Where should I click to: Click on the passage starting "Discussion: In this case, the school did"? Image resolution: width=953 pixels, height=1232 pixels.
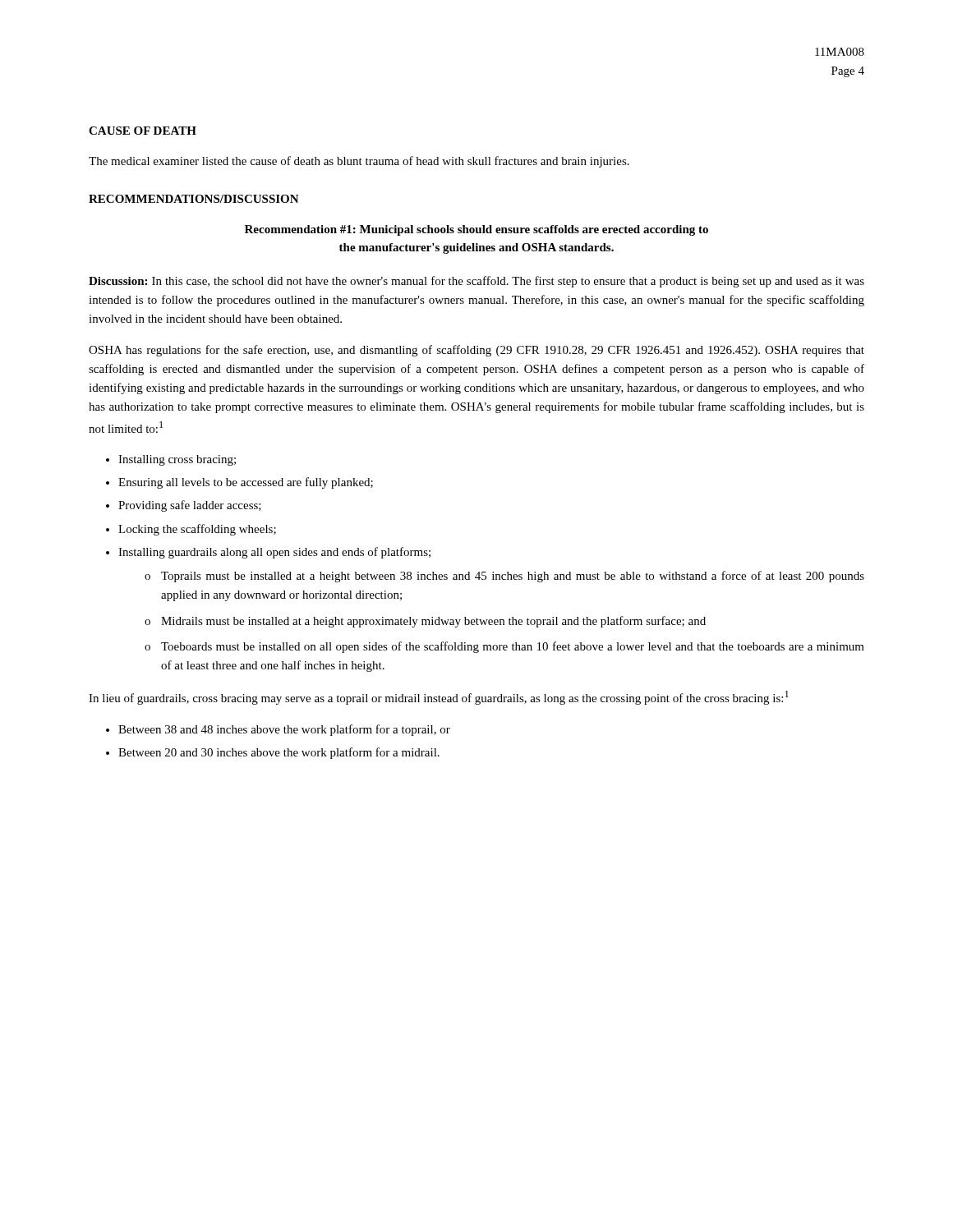476,300
